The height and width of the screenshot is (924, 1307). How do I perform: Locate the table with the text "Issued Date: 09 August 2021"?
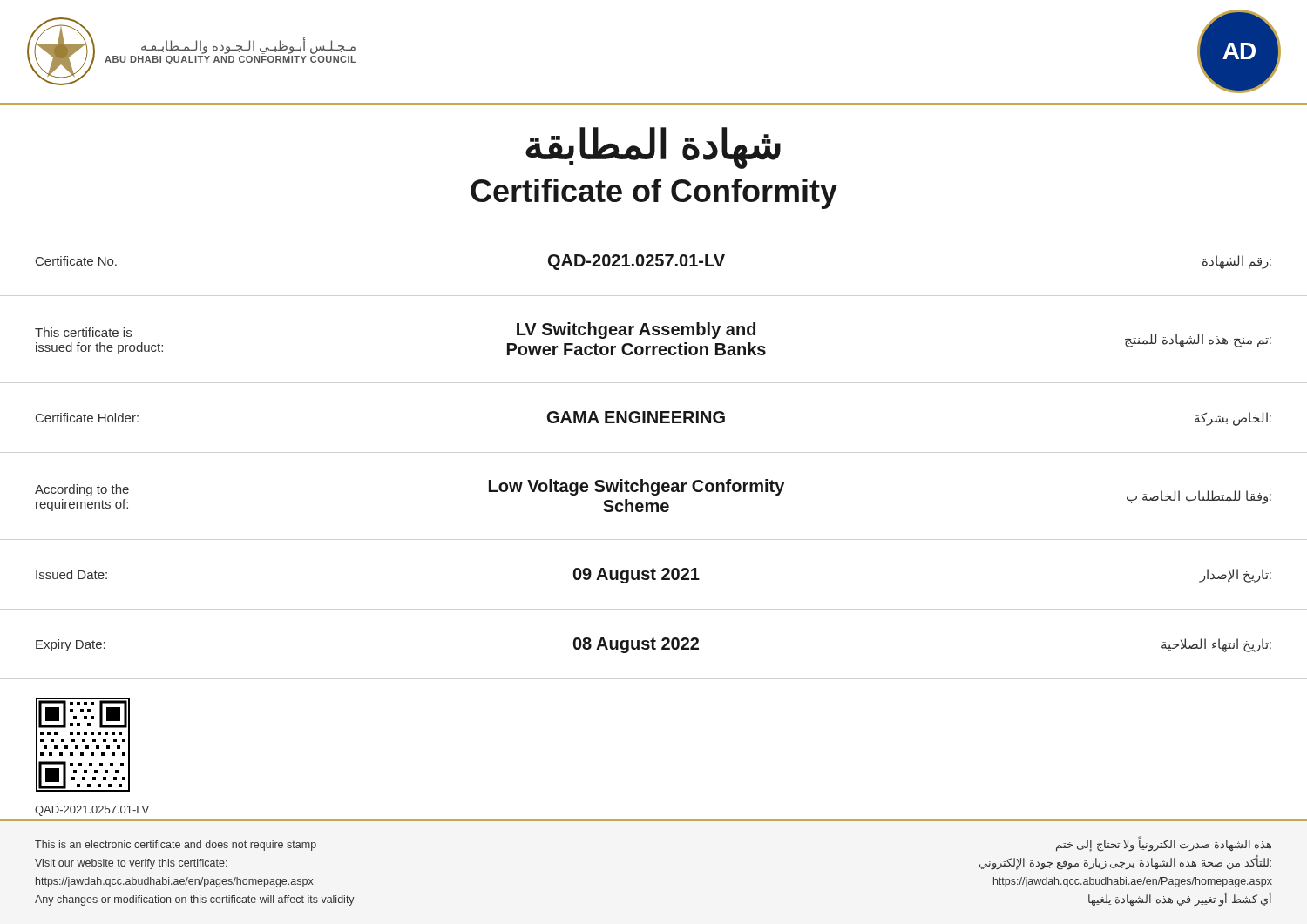654,575
